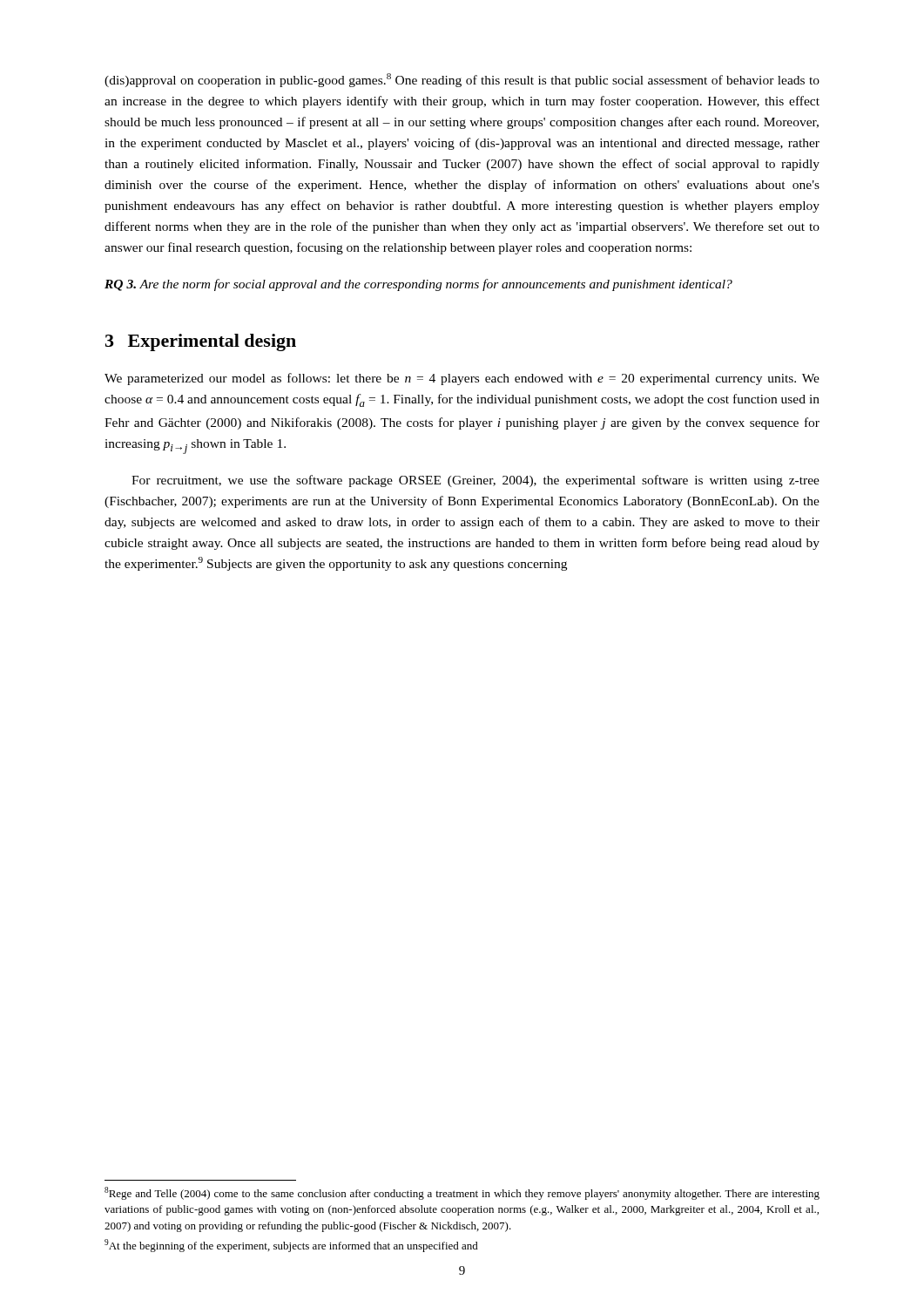Image resolution: width=924 pixels, height=1307 pixels.
Task: Click on the footnote containing "9At the beginning of the experiment,"
Action: click(x=291, y=1245)
